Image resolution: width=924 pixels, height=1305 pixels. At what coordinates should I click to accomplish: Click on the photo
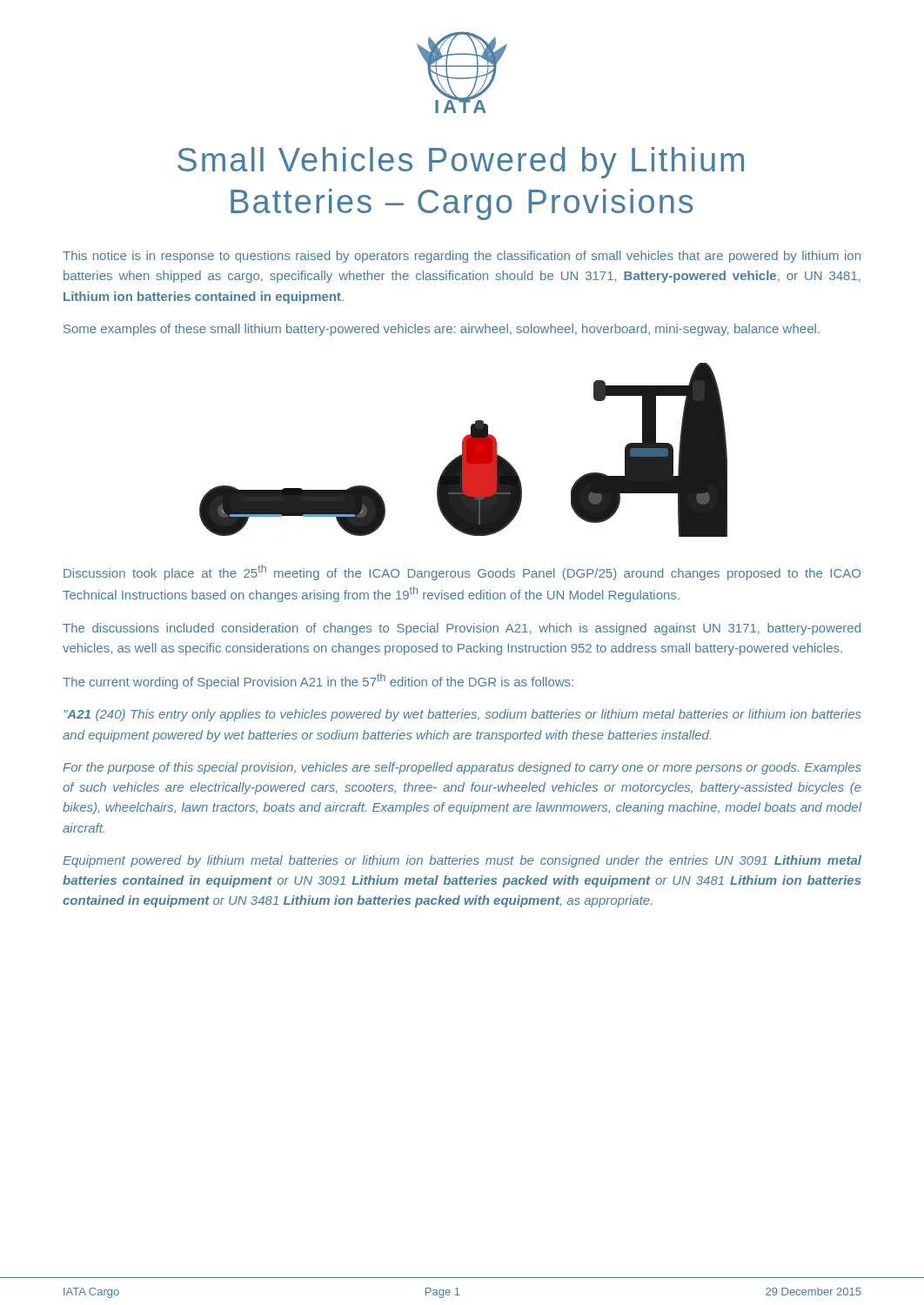coord(462,450)
